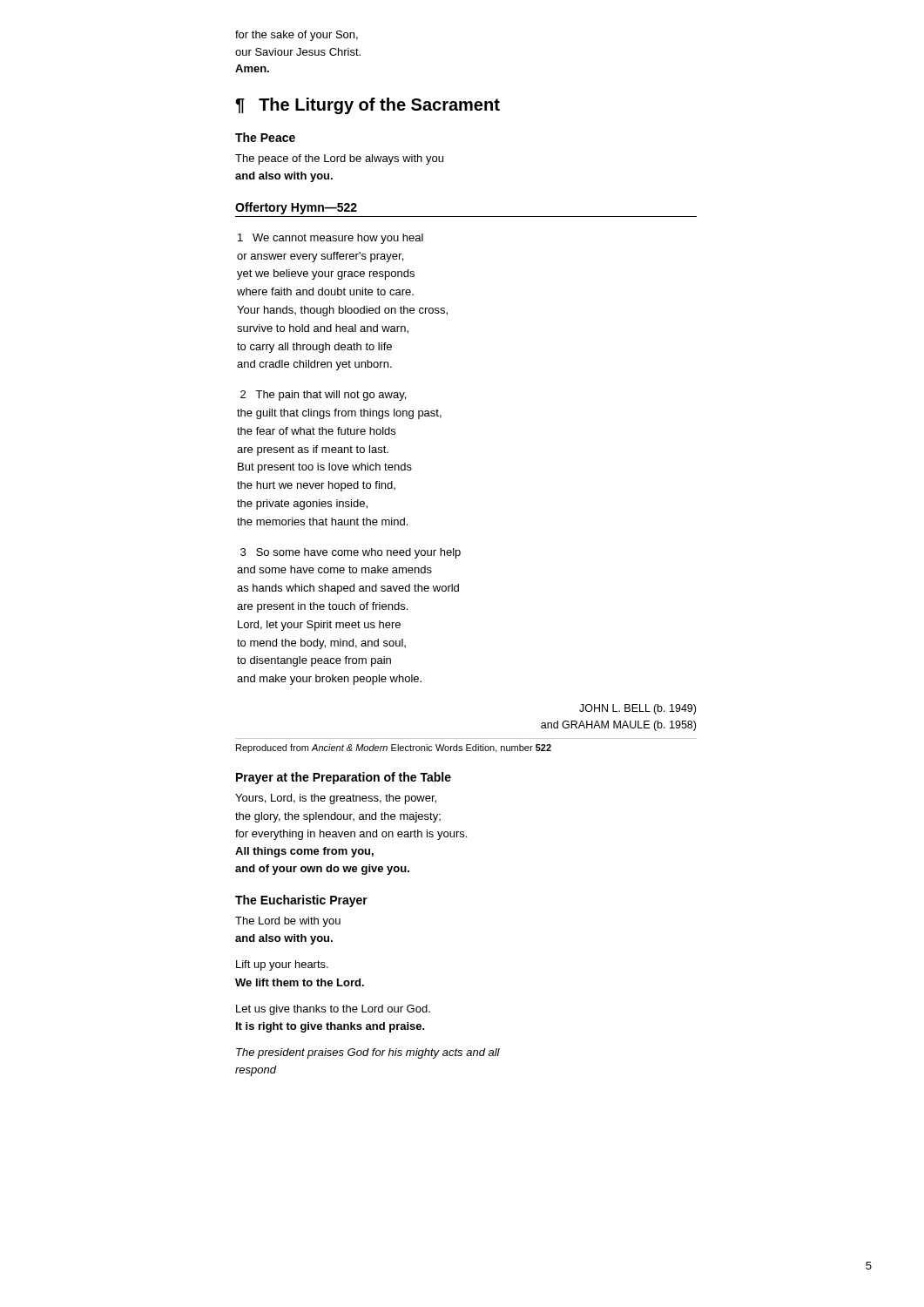Find the block on this page that starts "Lift up your"

(300, 973)
